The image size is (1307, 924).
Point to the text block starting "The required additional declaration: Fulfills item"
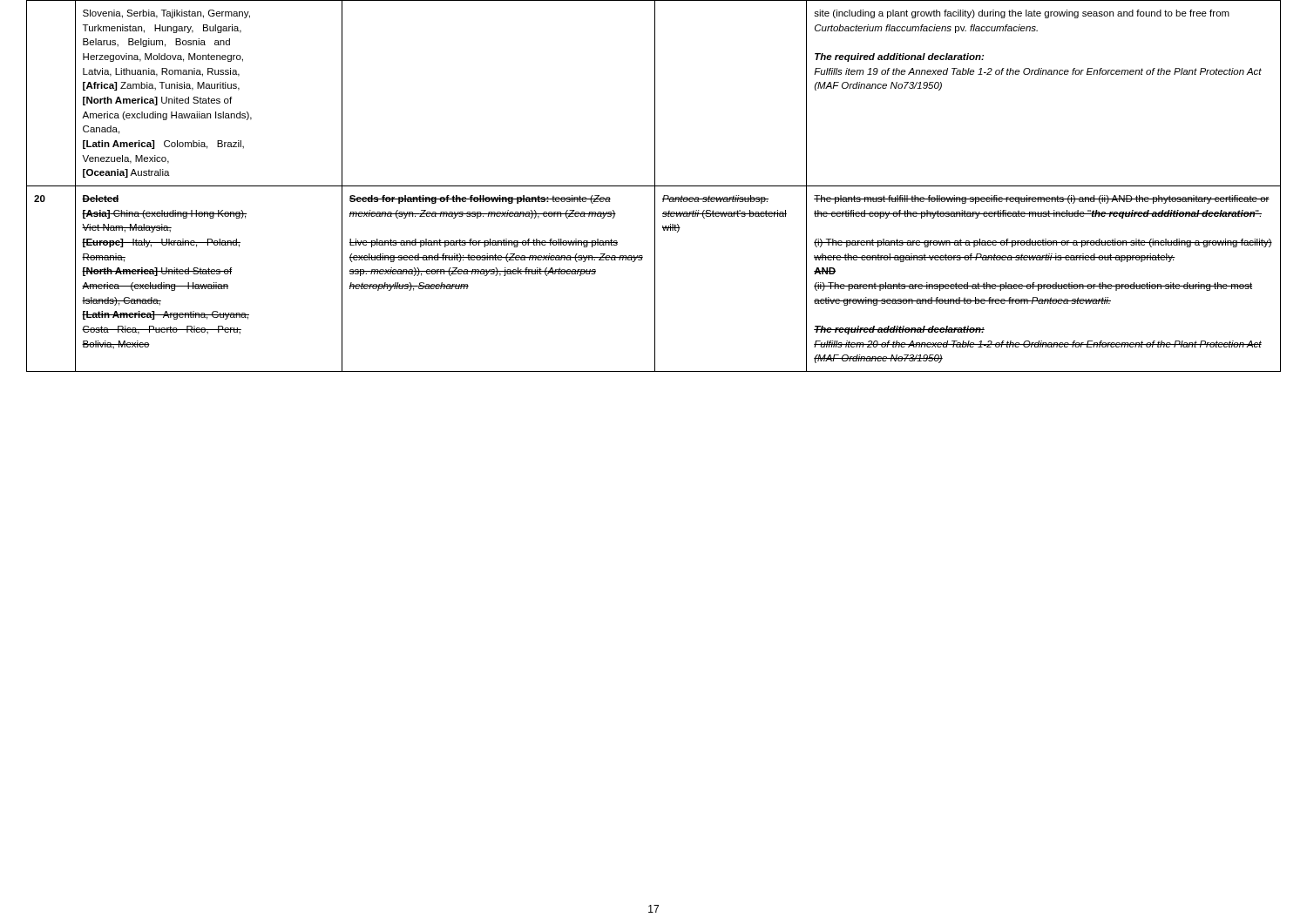pos(1038,71)
